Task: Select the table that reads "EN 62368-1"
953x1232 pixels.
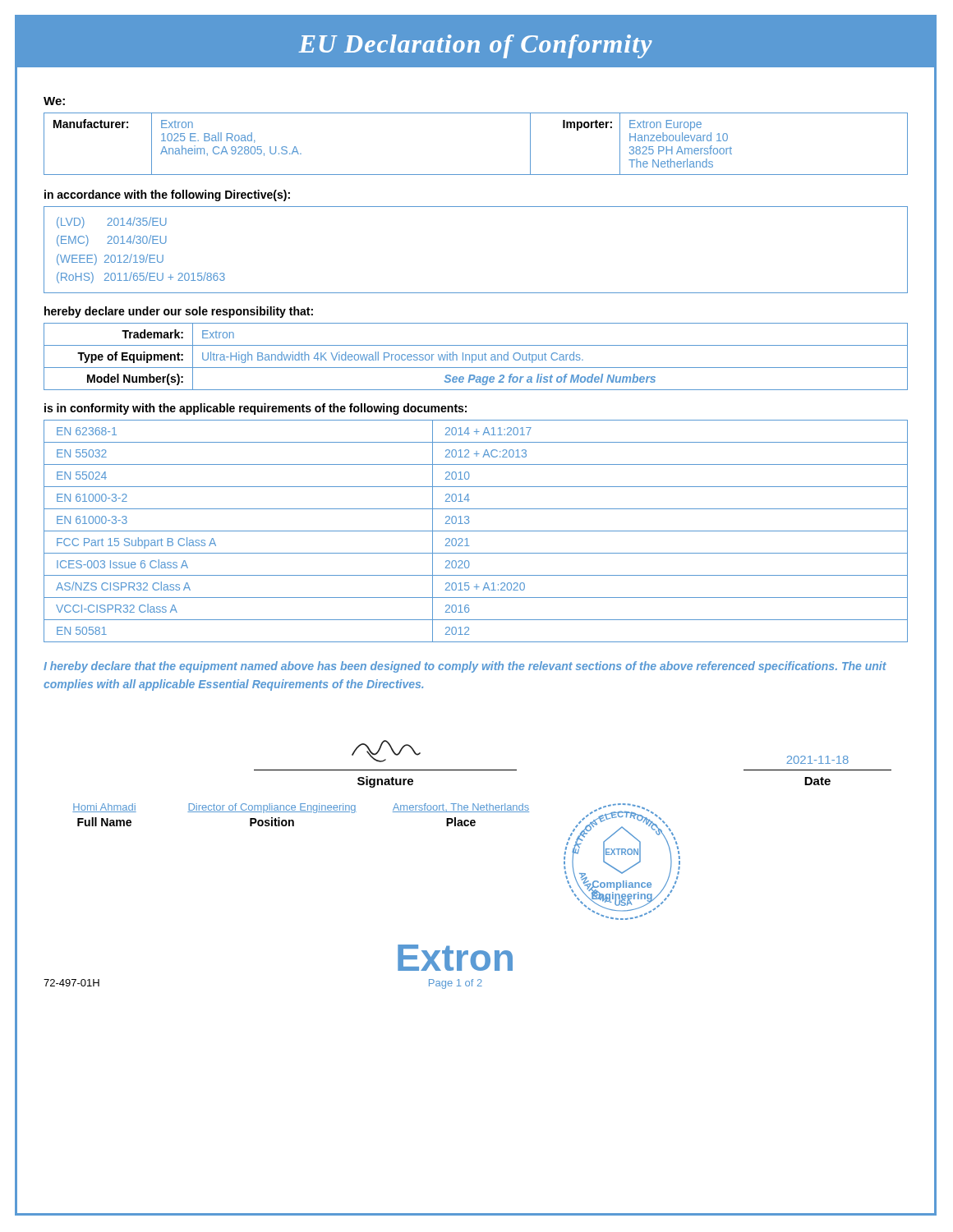Action: 476,531
